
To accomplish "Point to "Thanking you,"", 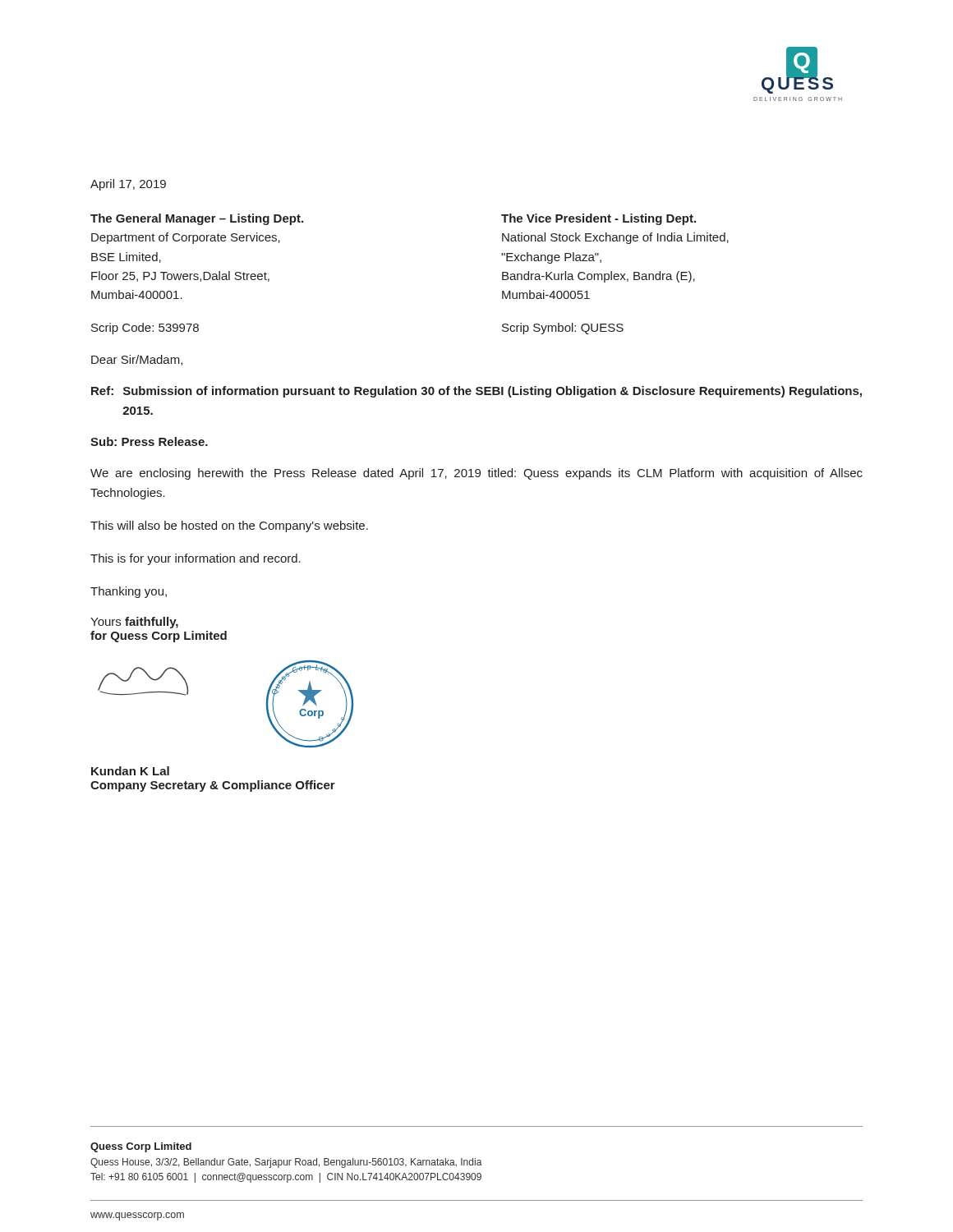I will [x=129, y=591].
